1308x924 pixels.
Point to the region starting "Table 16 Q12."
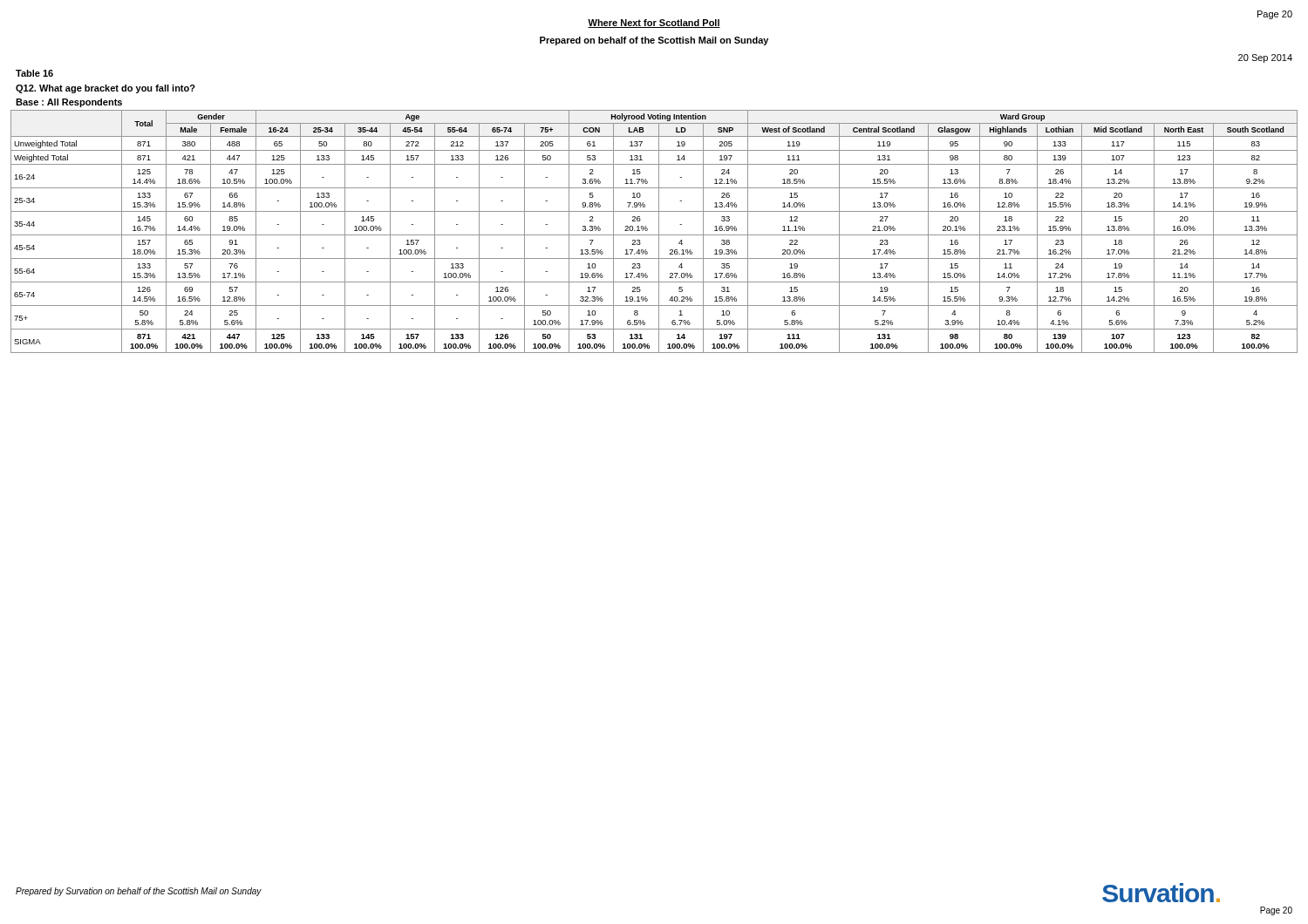[x=105, y=88]
